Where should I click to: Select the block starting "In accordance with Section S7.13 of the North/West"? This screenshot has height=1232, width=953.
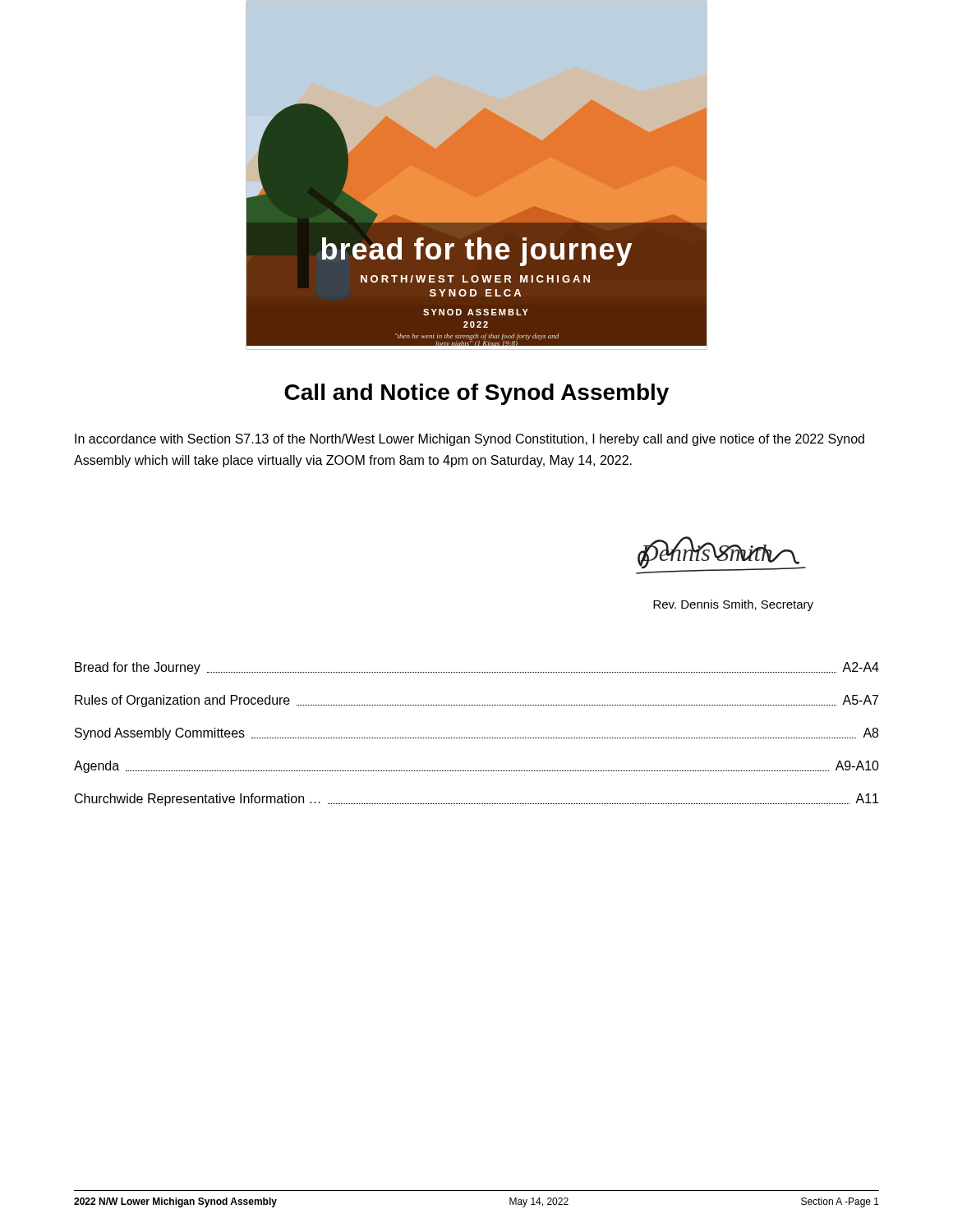click(469, 450)
